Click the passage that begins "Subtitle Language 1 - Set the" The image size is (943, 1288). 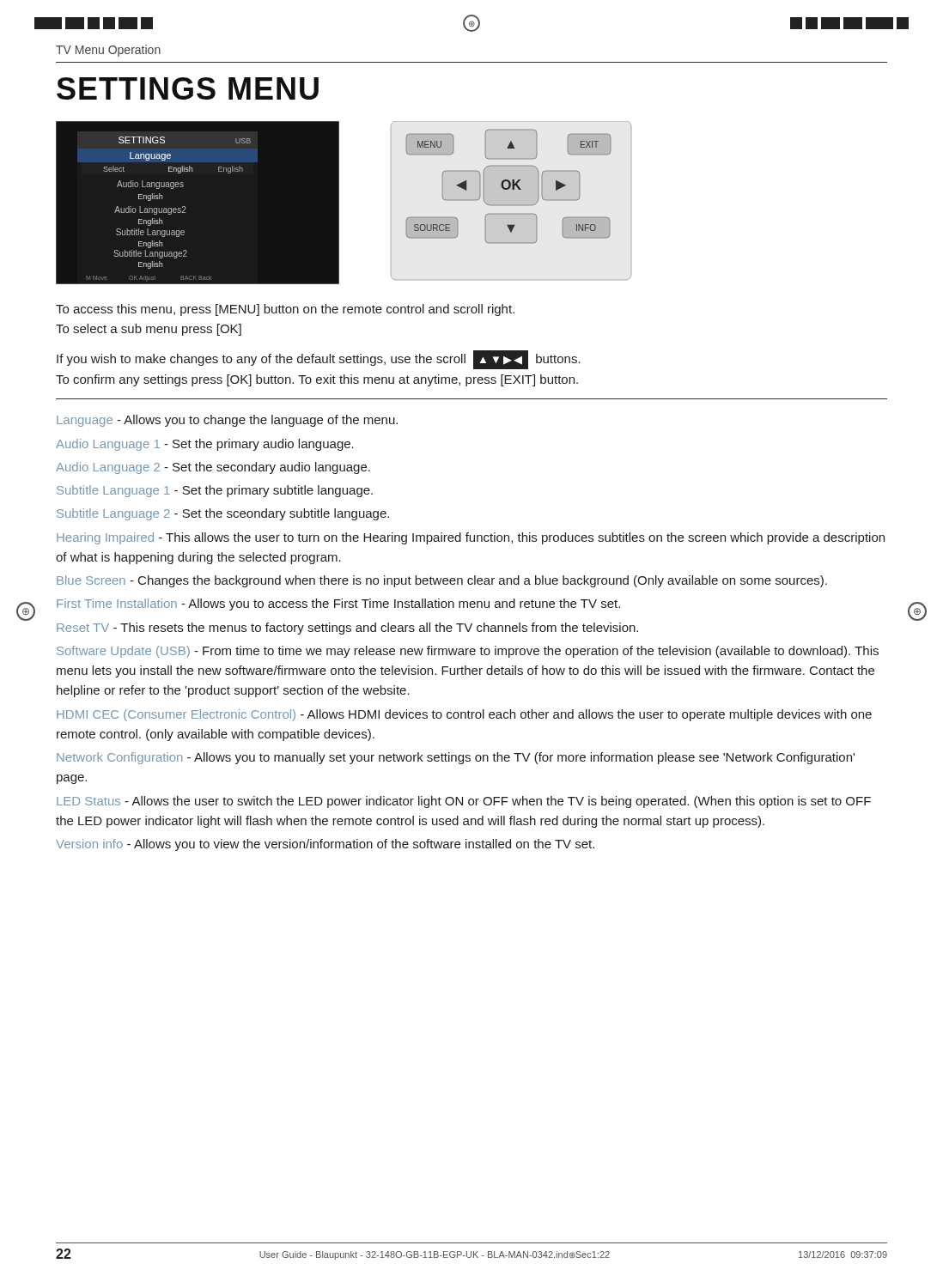pos(215,490)
